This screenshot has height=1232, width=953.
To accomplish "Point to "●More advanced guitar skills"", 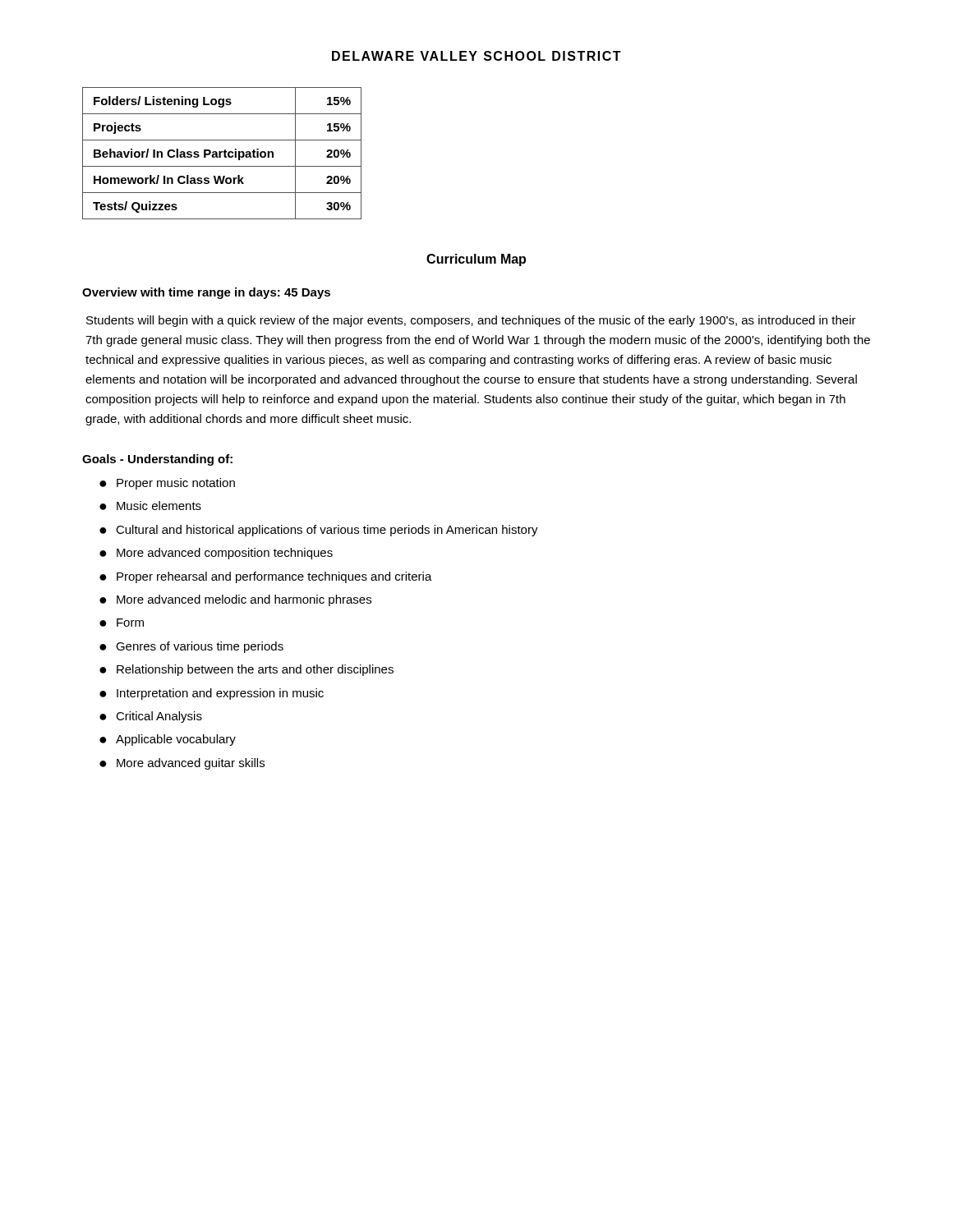I will (x=182, y=763).
